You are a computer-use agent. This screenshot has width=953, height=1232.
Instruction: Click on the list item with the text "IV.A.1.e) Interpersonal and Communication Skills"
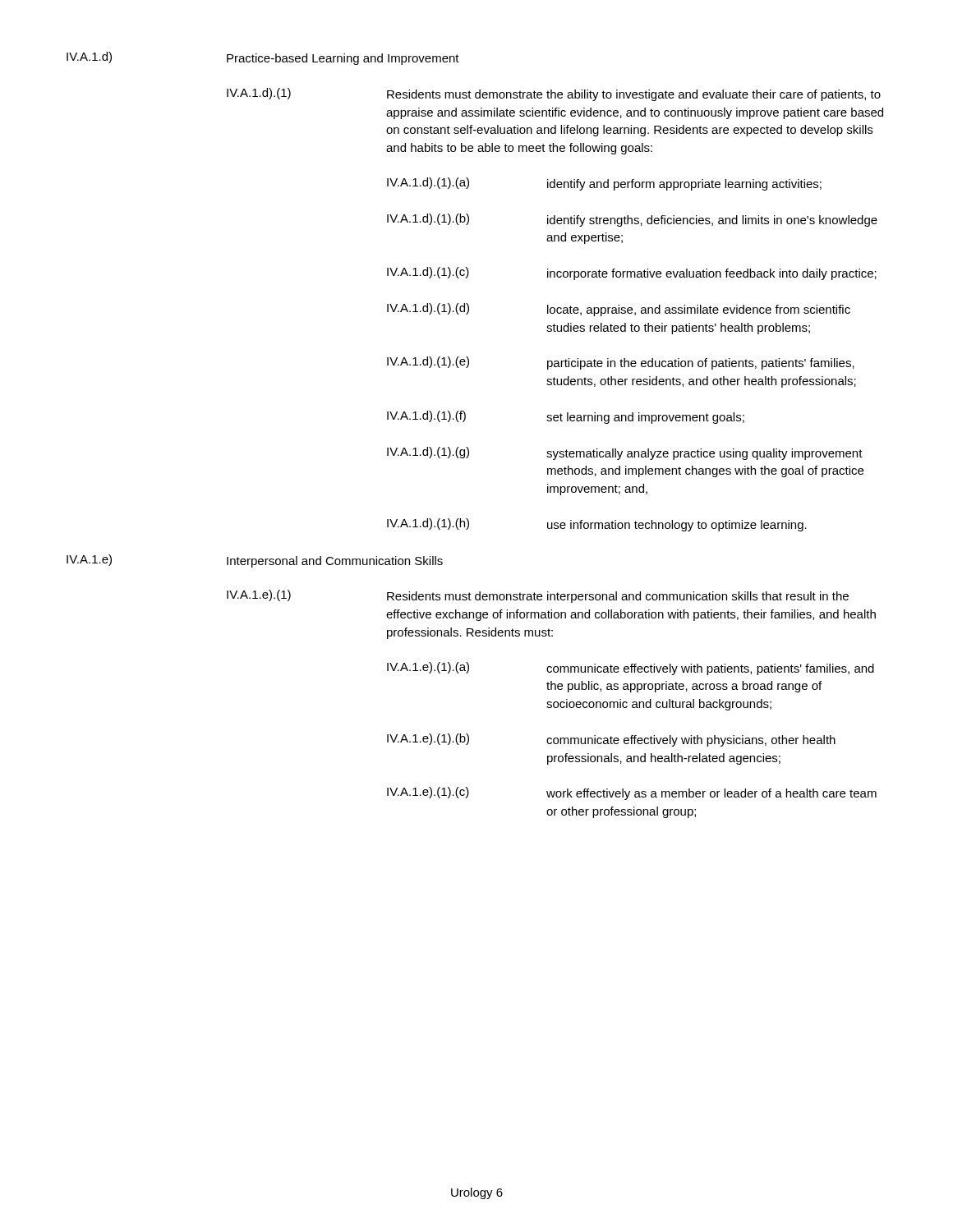point(254,560)
